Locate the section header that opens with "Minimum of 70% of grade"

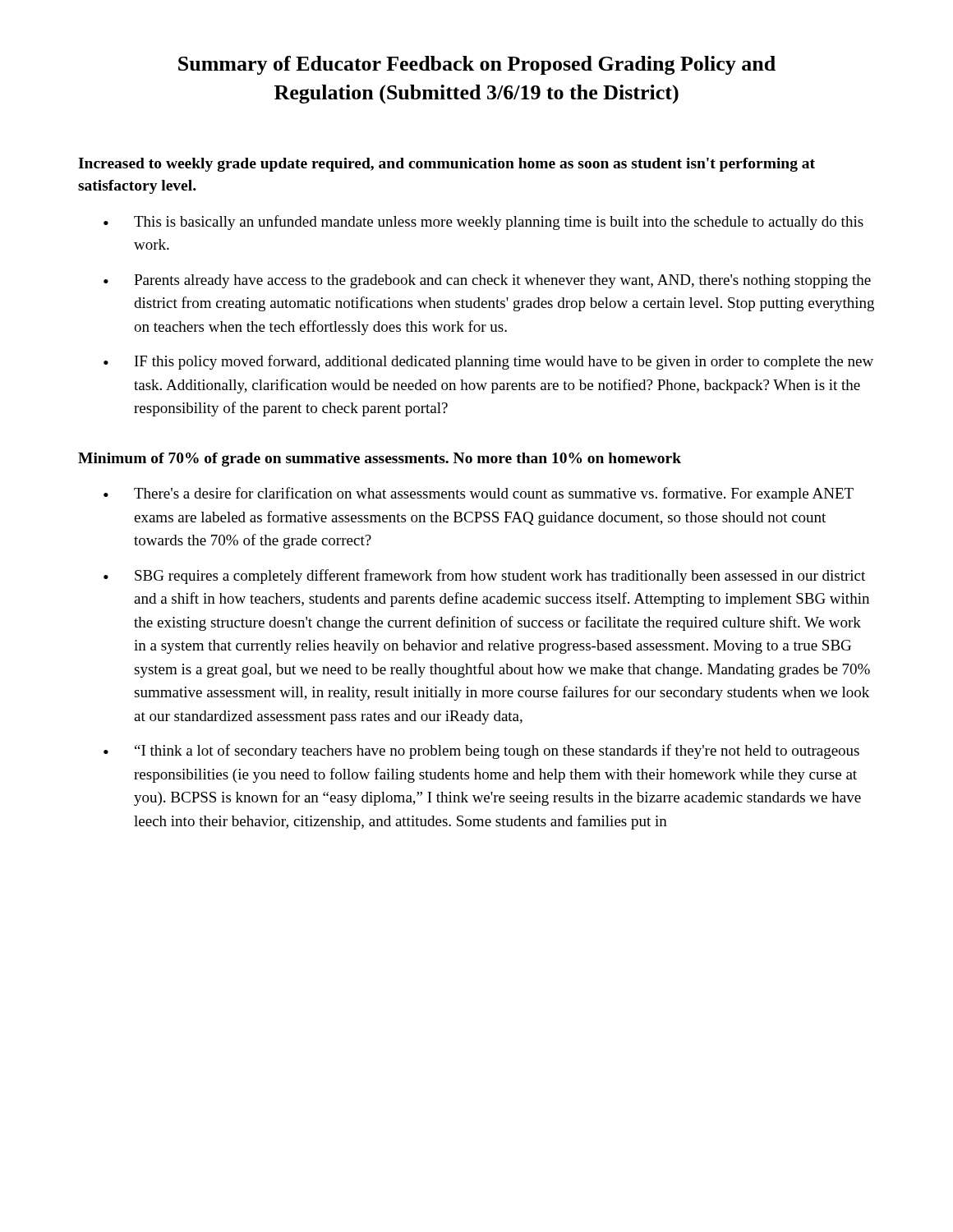click(x=380, y=458)
